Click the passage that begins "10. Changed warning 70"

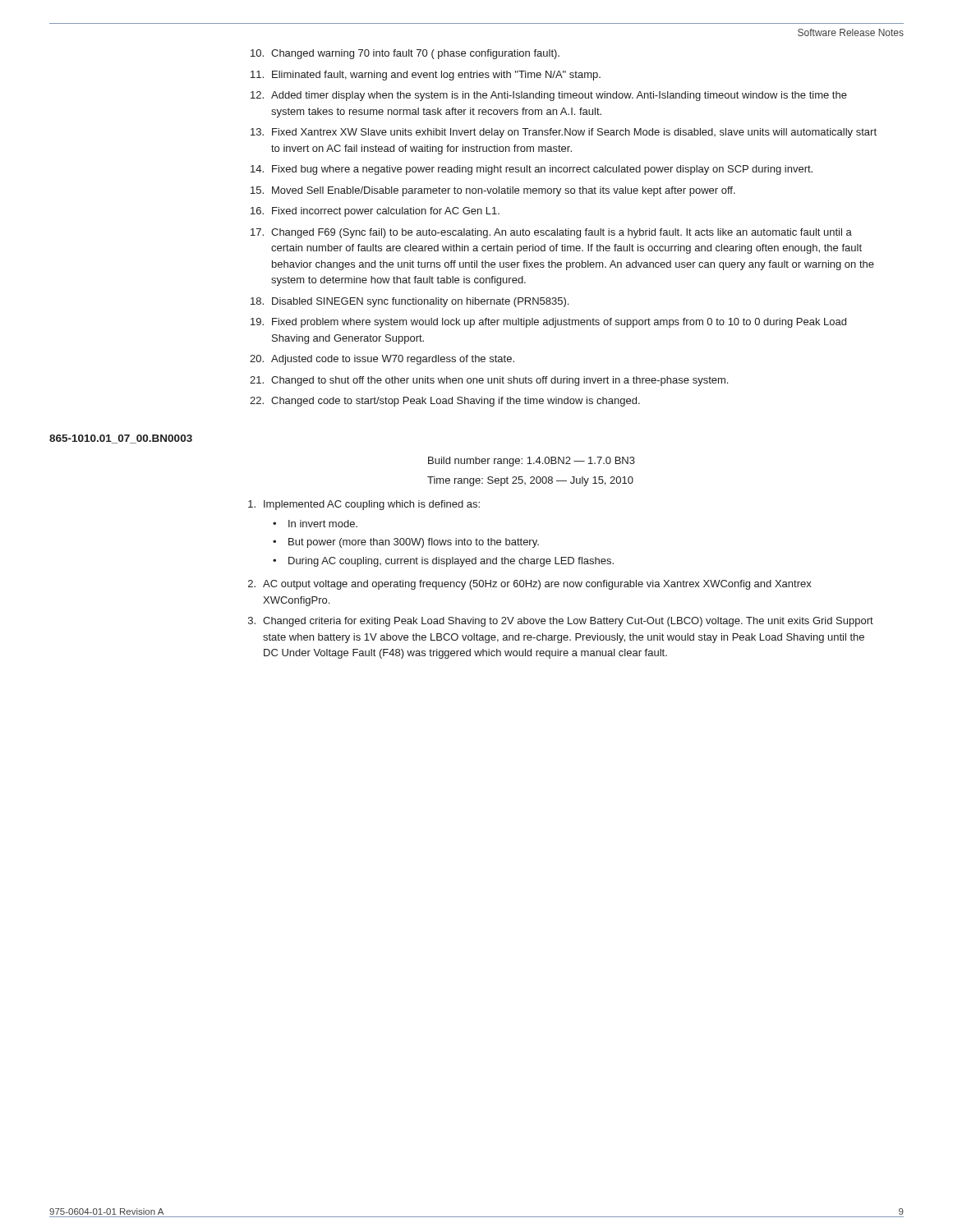pos(559,53)
